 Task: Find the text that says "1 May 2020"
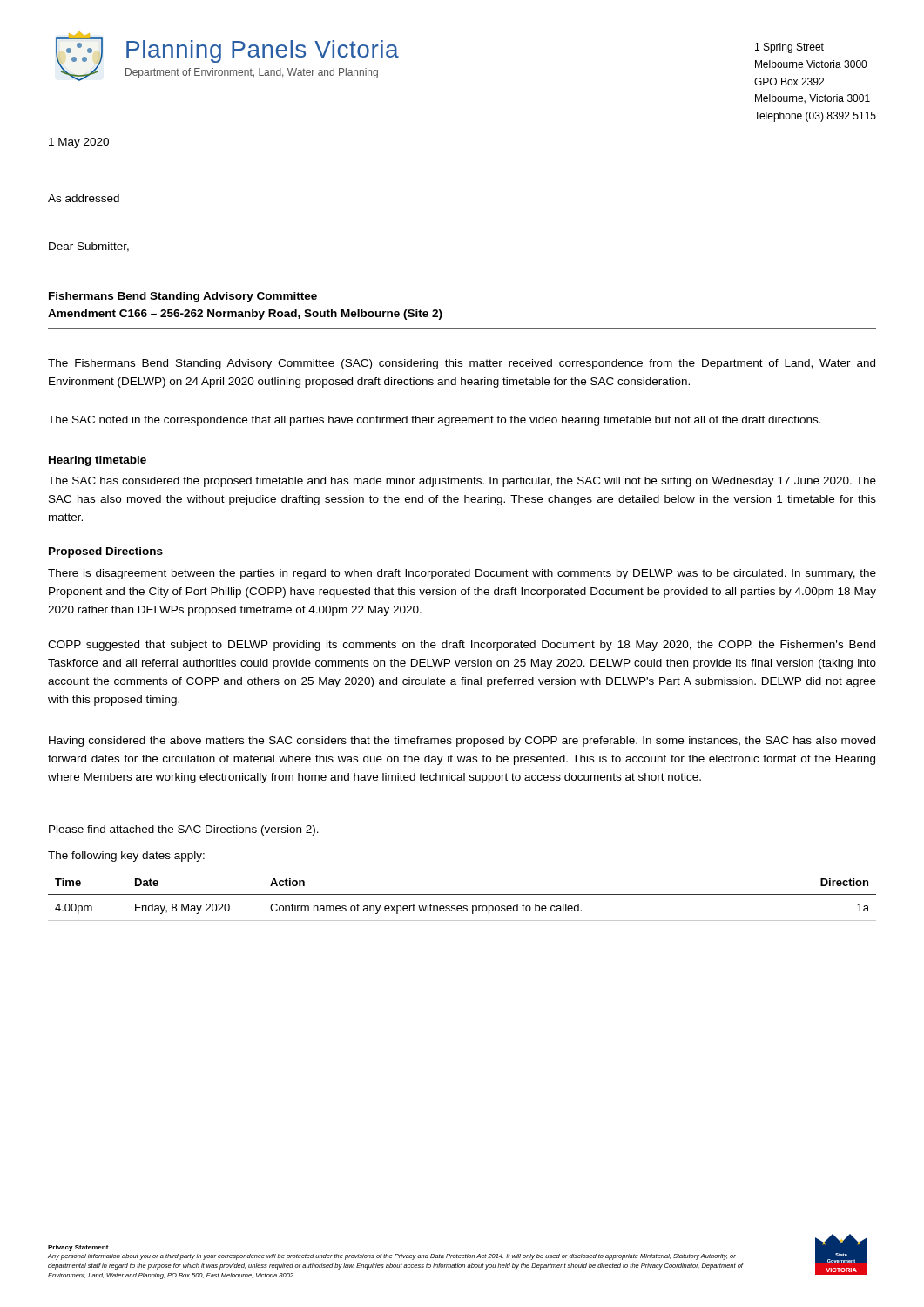click(x=79, y=142)
